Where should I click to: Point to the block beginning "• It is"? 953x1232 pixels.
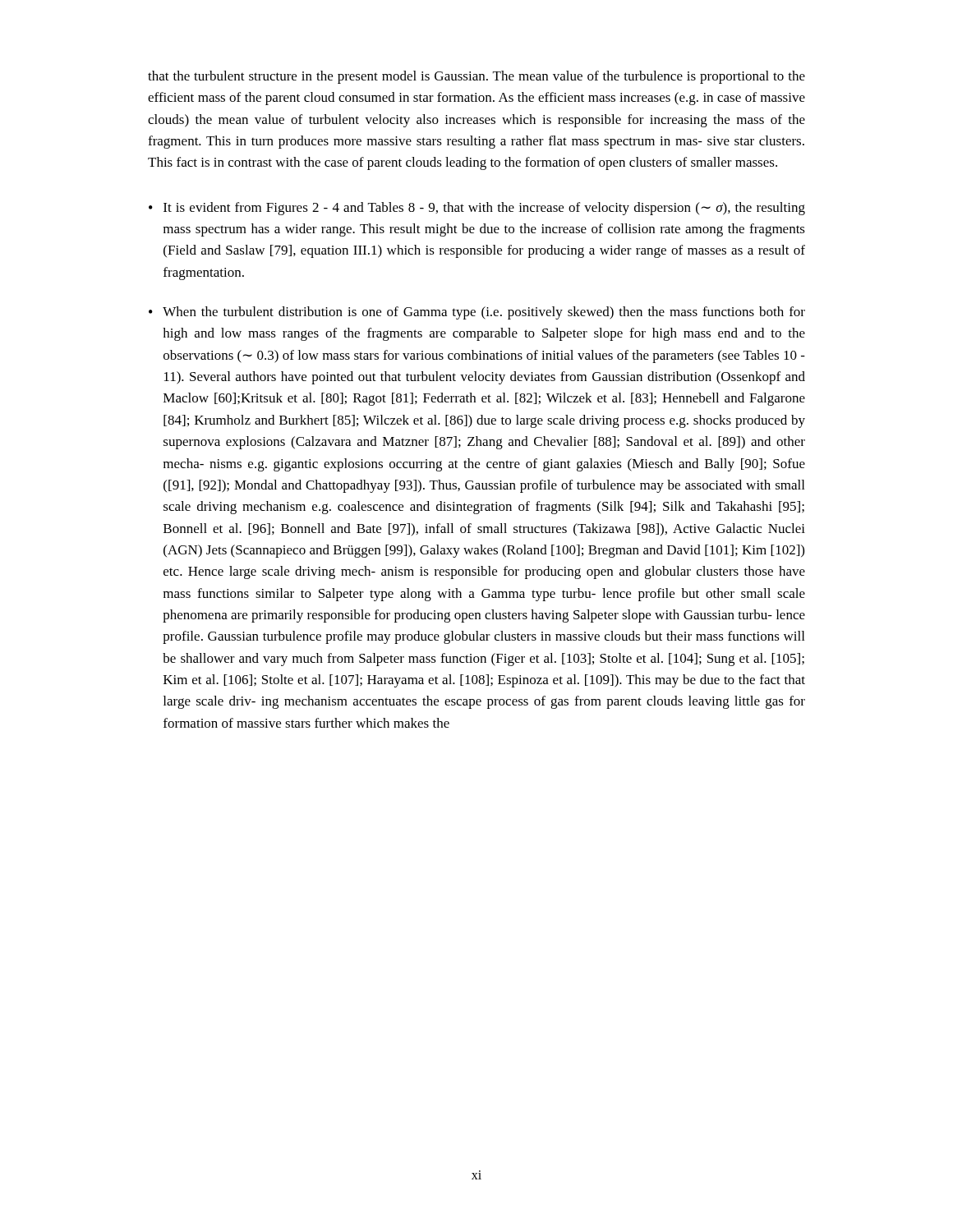[476, 240]
